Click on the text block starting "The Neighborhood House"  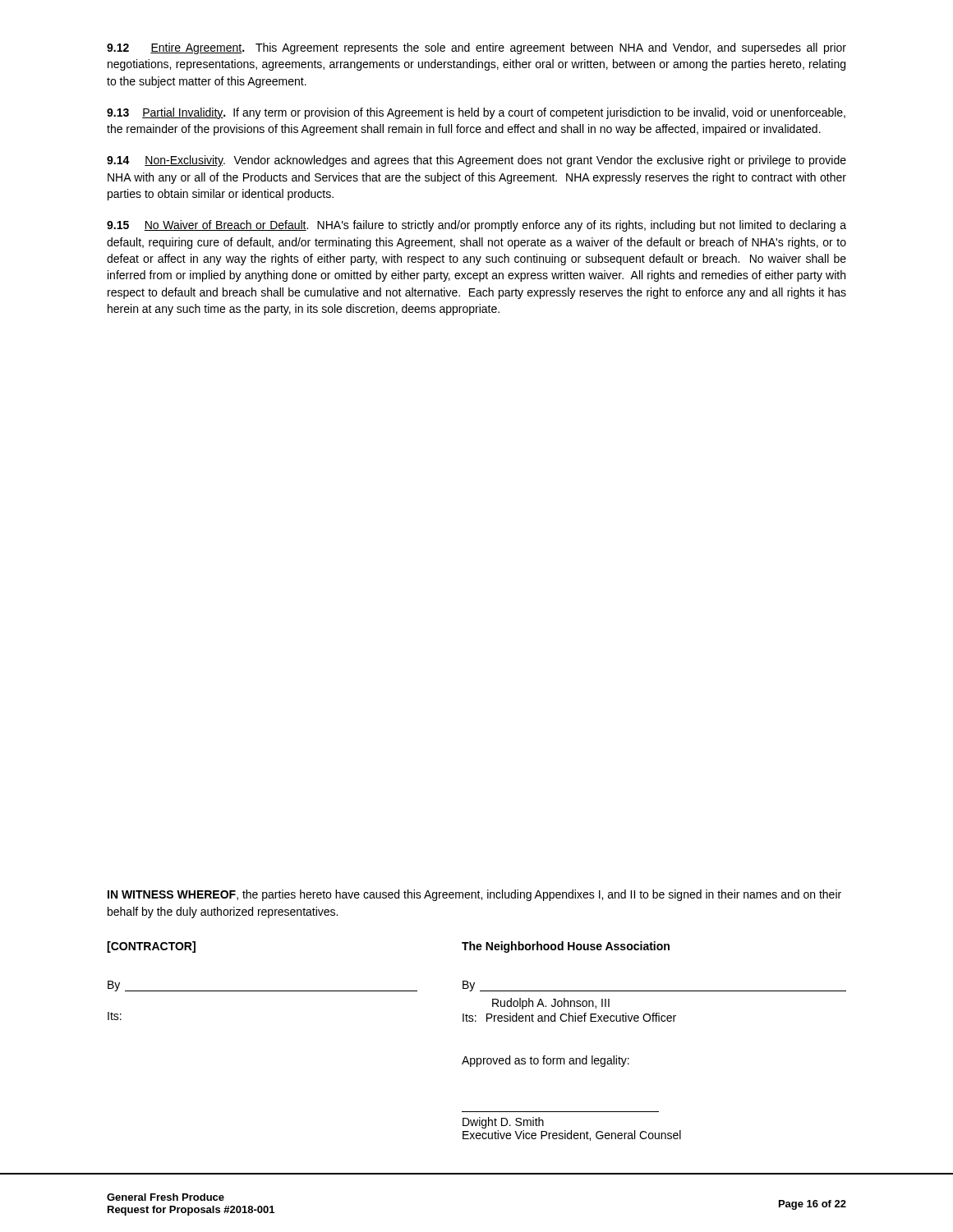pyautogui.click(x=566, y=947)
